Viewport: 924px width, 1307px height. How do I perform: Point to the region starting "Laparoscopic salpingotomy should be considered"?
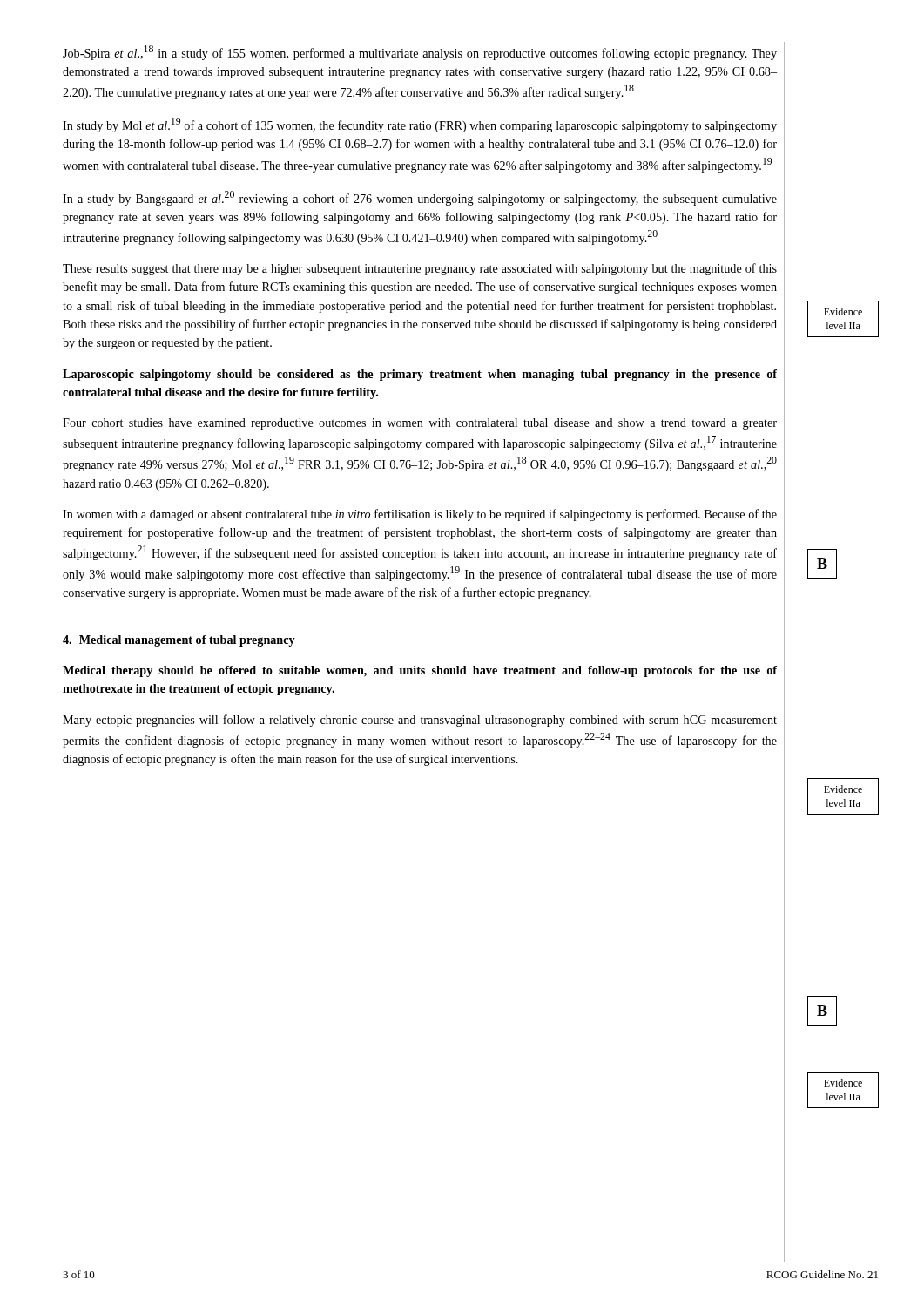420,383
